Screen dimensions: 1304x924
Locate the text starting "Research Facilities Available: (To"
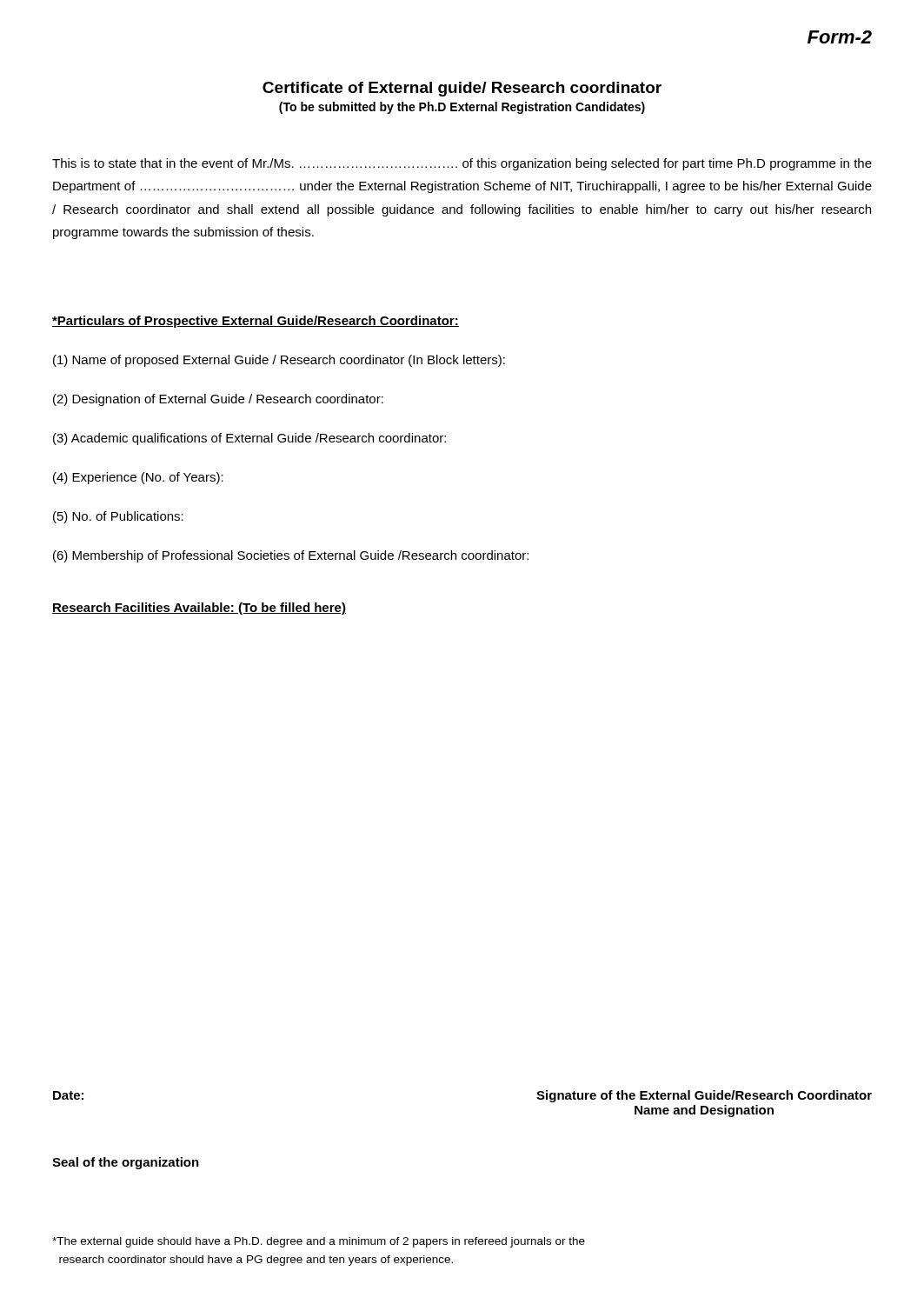pos(199,607)
